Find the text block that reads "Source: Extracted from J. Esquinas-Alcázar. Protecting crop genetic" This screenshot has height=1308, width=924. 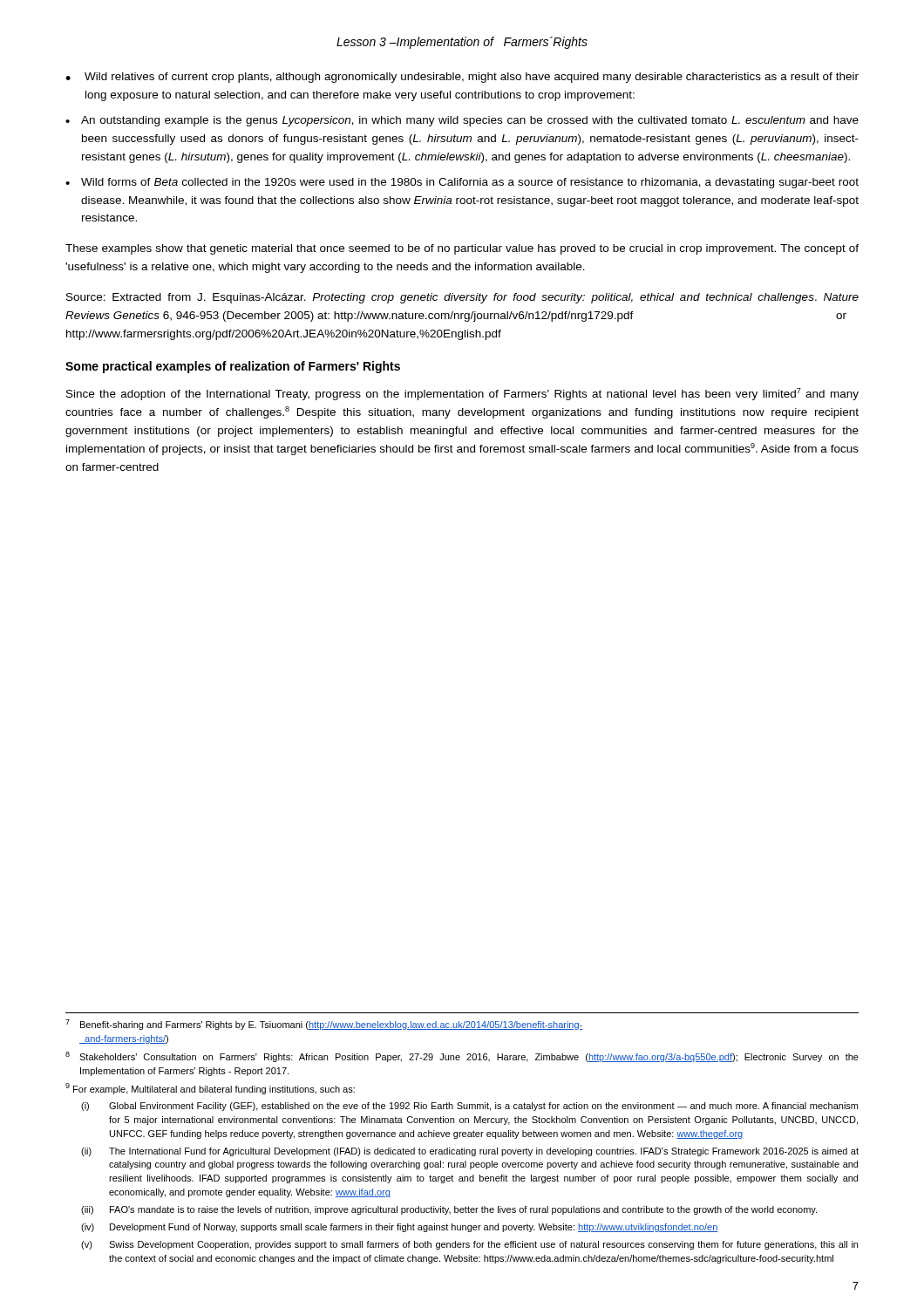(462, 315)
